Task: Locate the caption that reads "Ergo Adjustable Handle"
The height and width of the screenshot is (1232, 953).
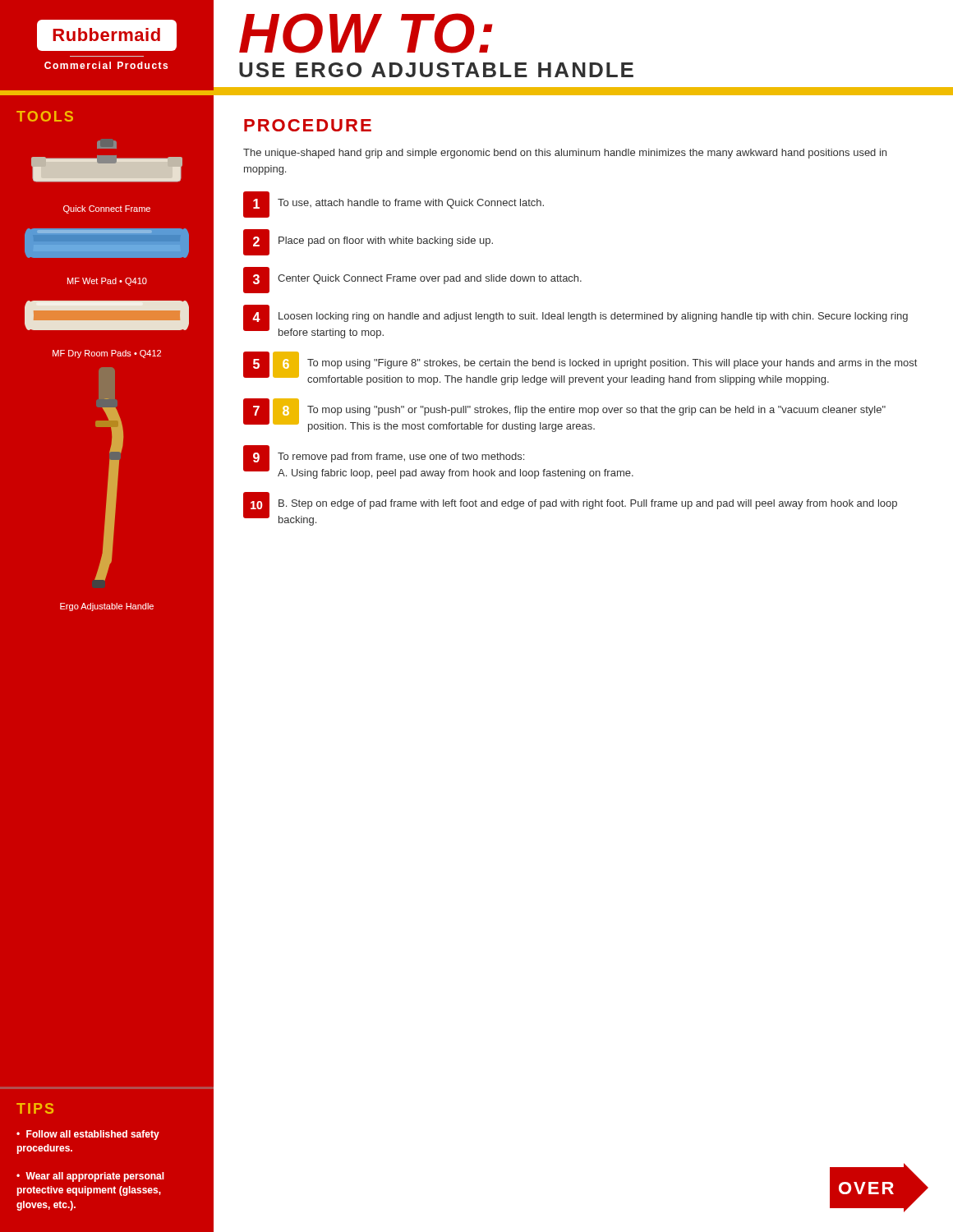Action: tap(107, 606)
